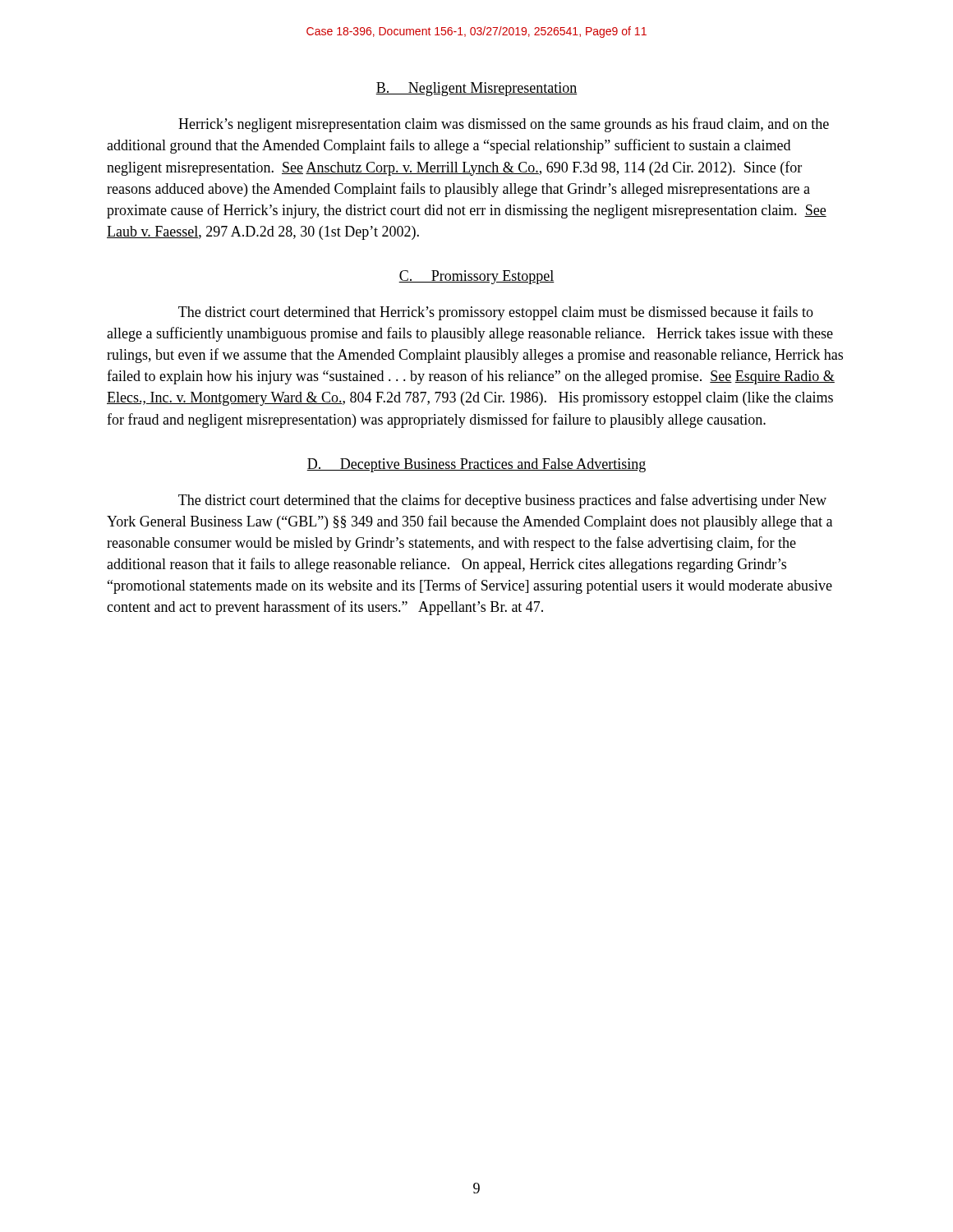Select the region starting "Herrick’s negligent misrepresentation claim was dismissed"
Screen dimensions: 1232x953
click(476, 178)
